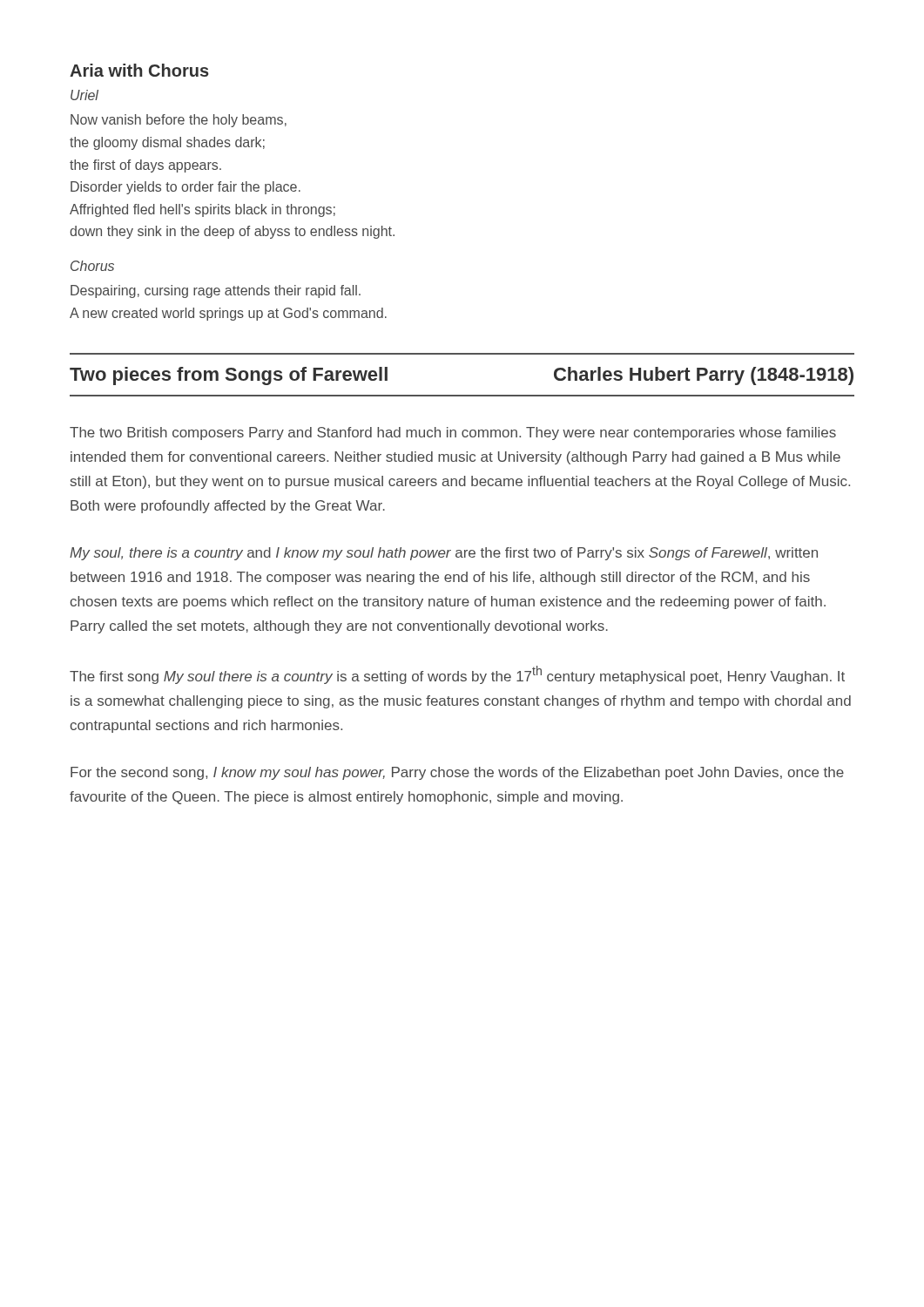Click on the section header containing "Aria with Chorus"

point(139,71)
